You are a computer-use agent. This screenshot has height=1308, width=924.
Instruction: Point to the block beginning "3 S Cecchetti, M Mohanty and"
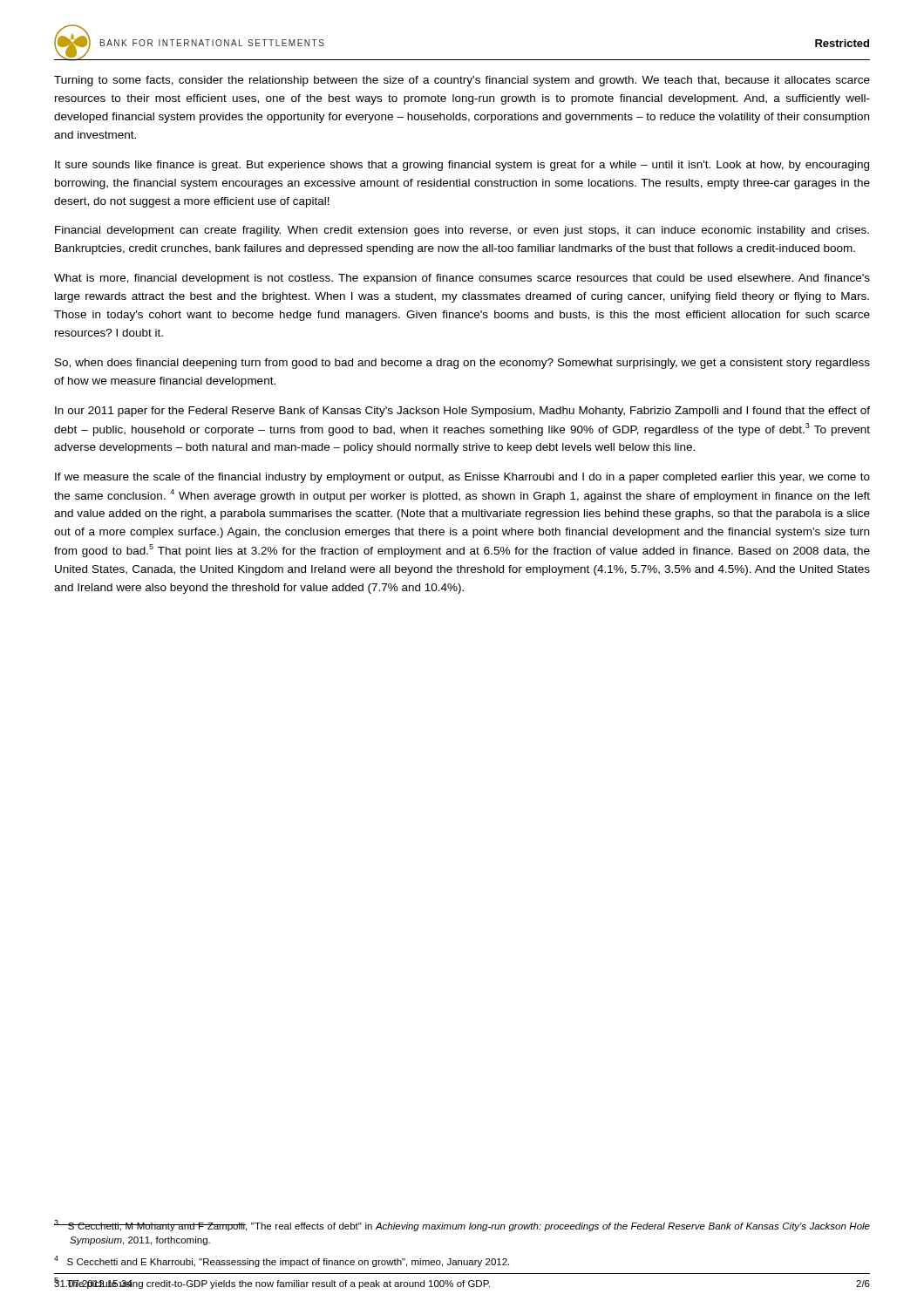pos(462,1232)
